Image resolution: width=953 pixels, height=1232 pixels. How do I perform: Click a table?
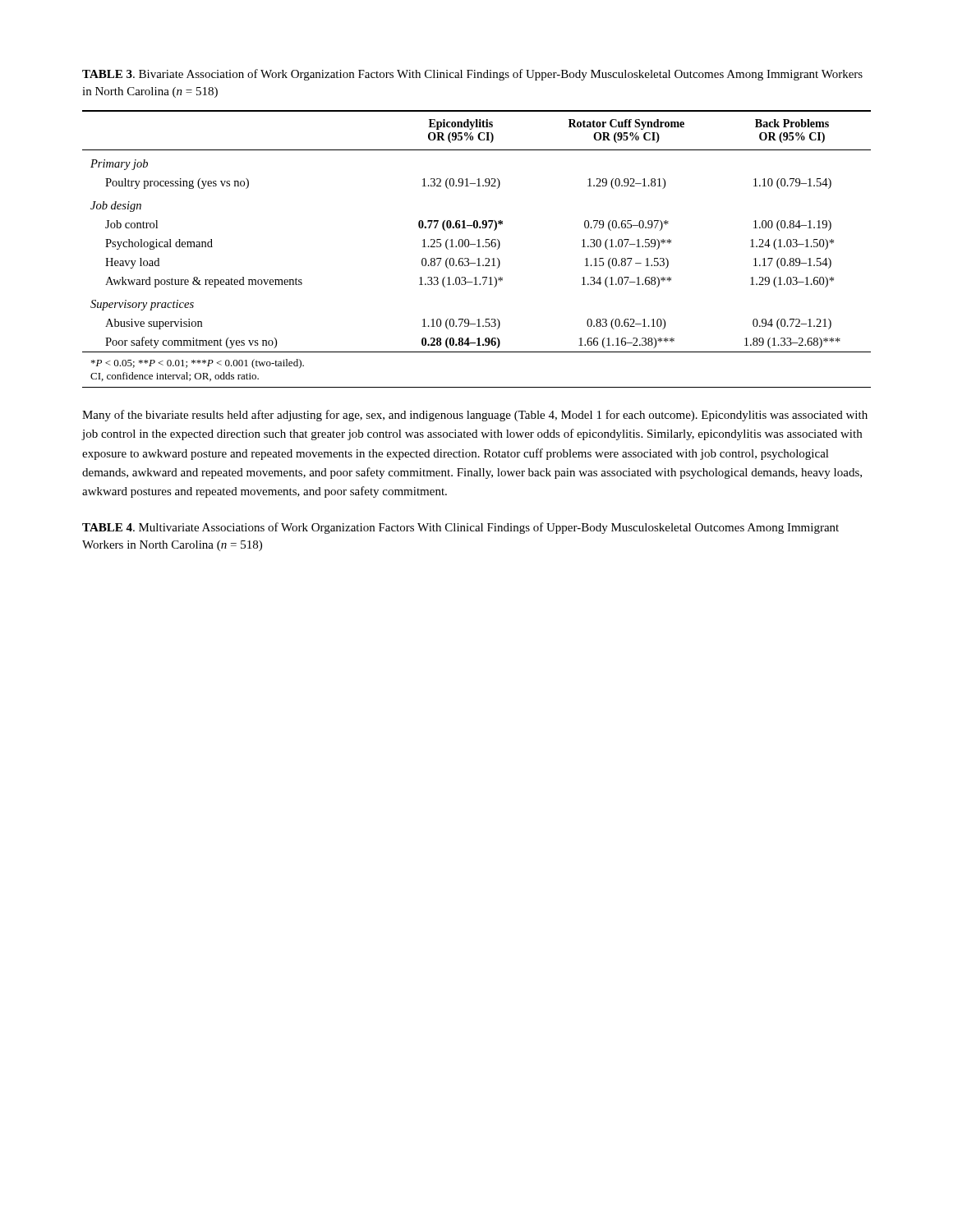pos(476,249)
